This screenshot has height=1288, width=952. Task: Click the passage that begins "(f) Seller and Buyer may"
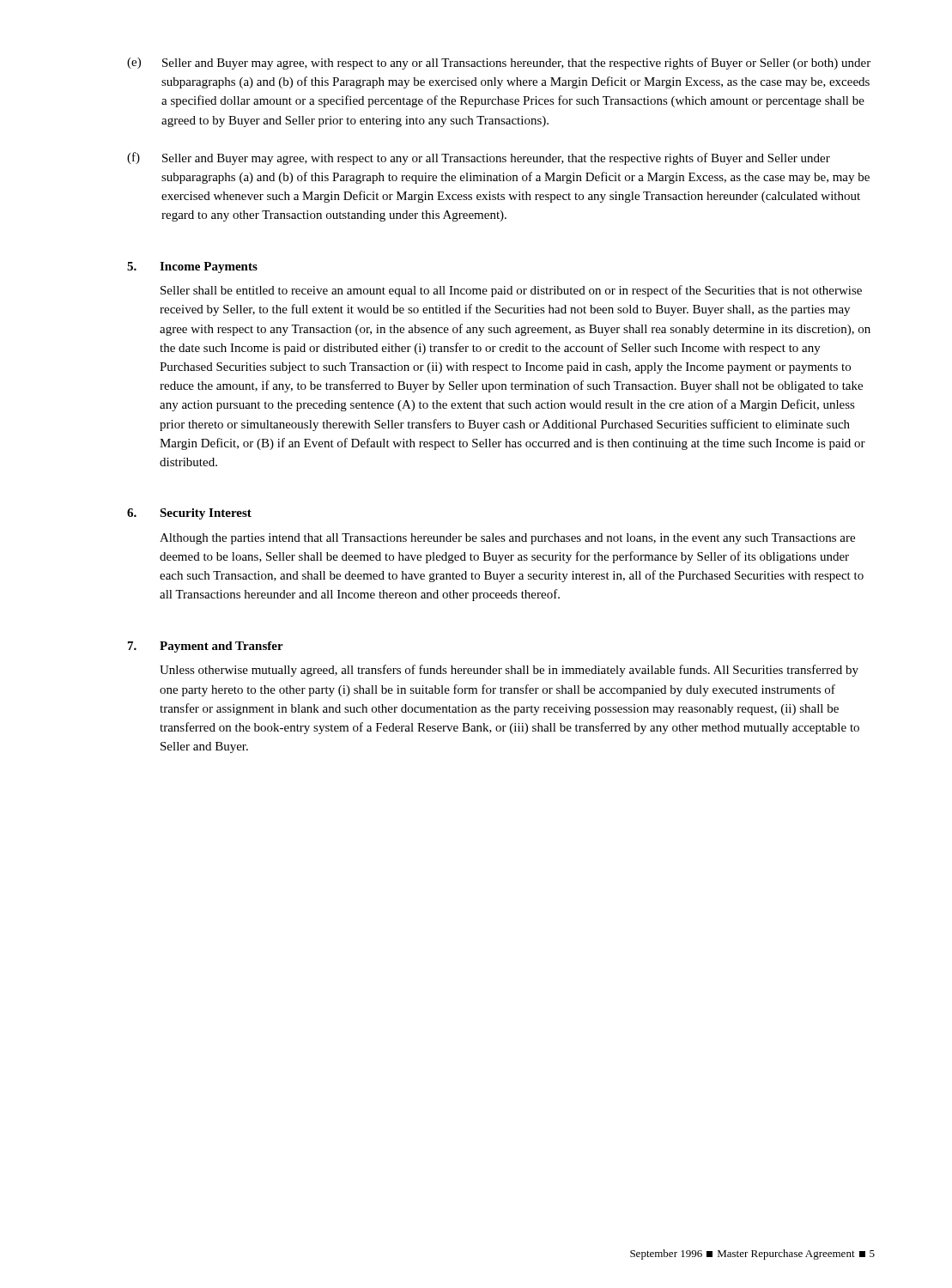[501, 186]
